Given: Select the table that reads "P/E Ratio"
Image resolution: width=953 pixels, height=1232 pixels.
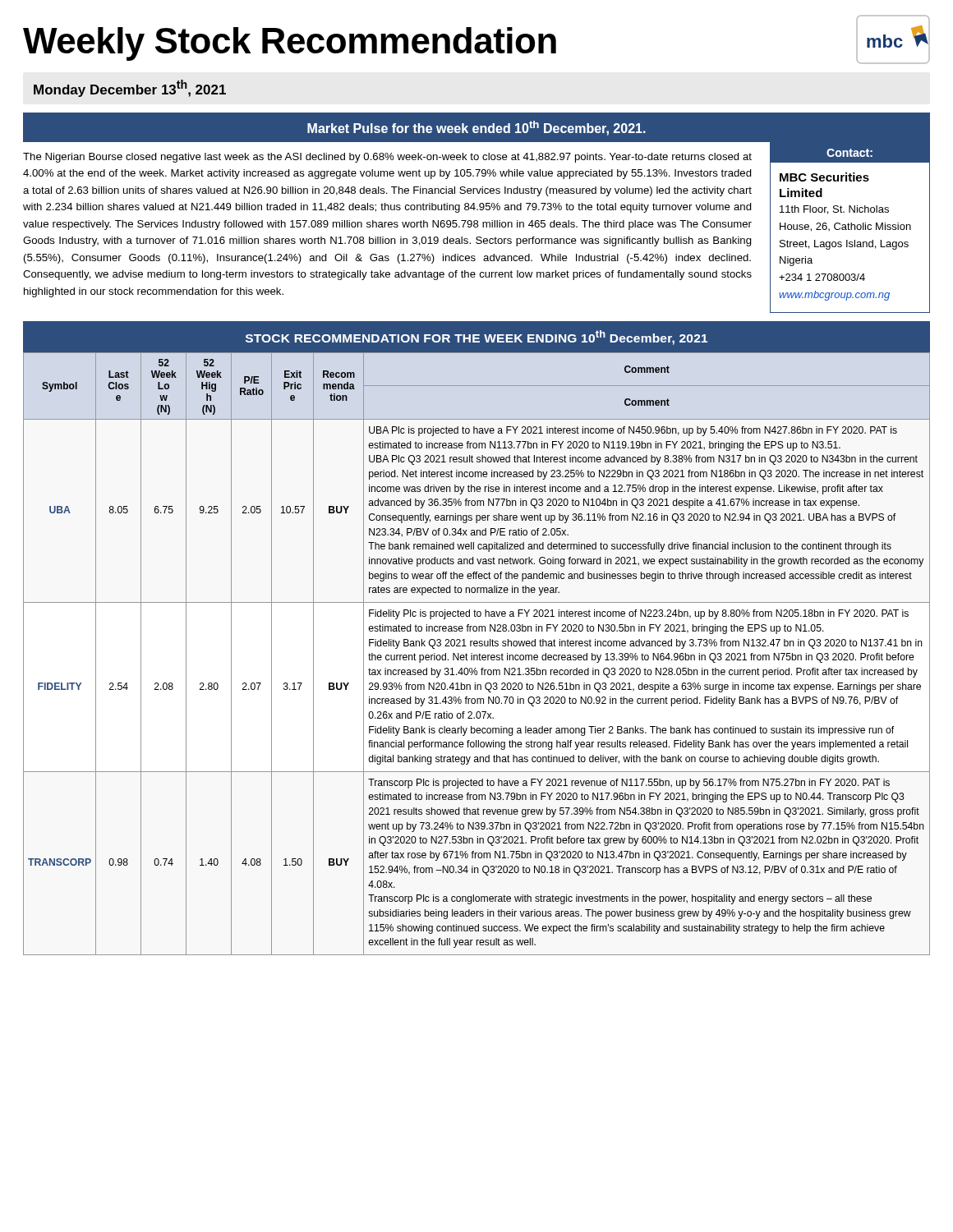Looking at the screenshot, I should pyautogui.click(x=476, y=654).
